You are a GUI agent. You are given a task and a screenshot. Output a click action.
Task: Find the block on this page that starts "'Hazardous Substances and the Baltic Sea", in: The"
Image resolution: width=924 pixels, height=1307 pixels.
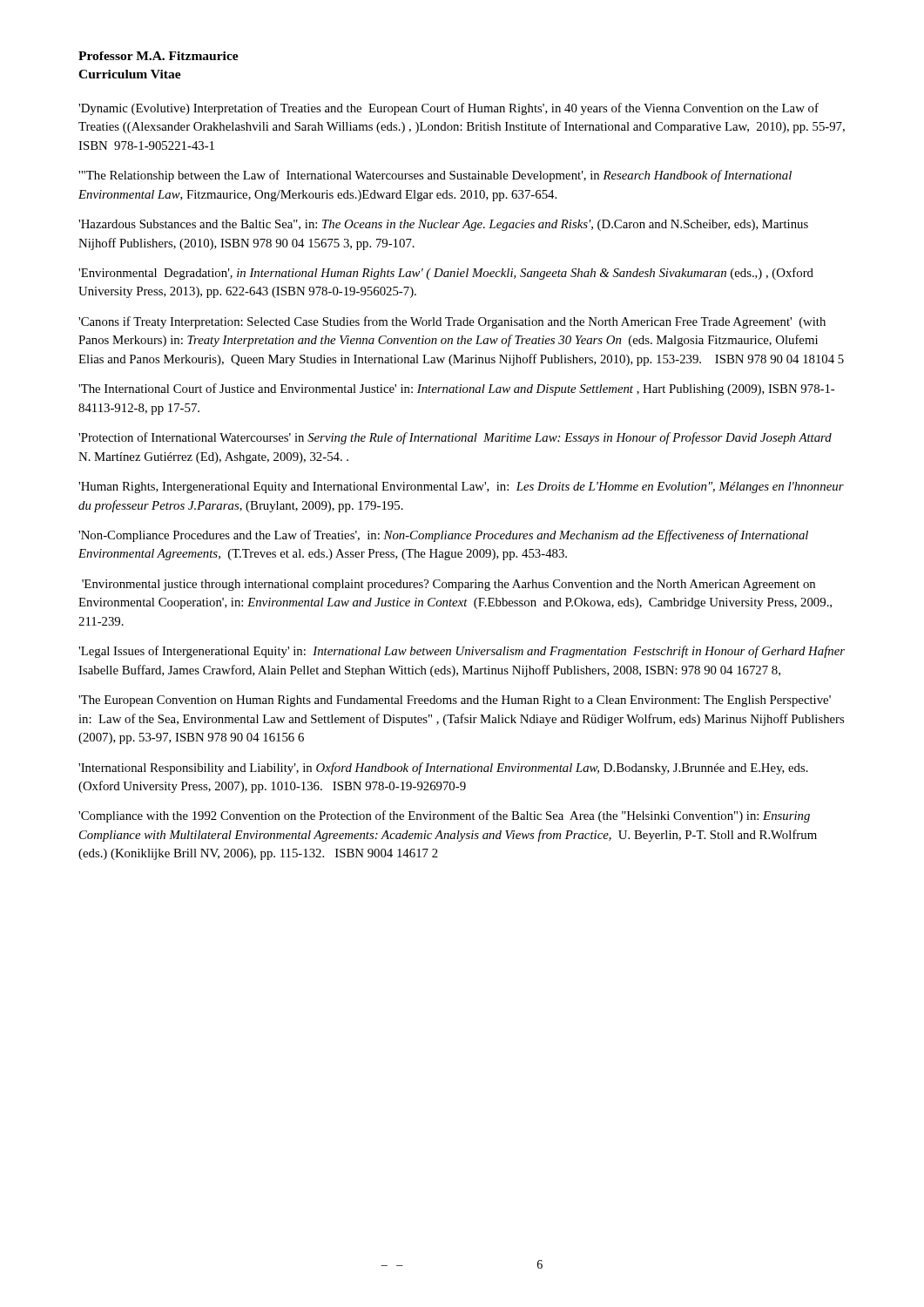pos(443,233)
